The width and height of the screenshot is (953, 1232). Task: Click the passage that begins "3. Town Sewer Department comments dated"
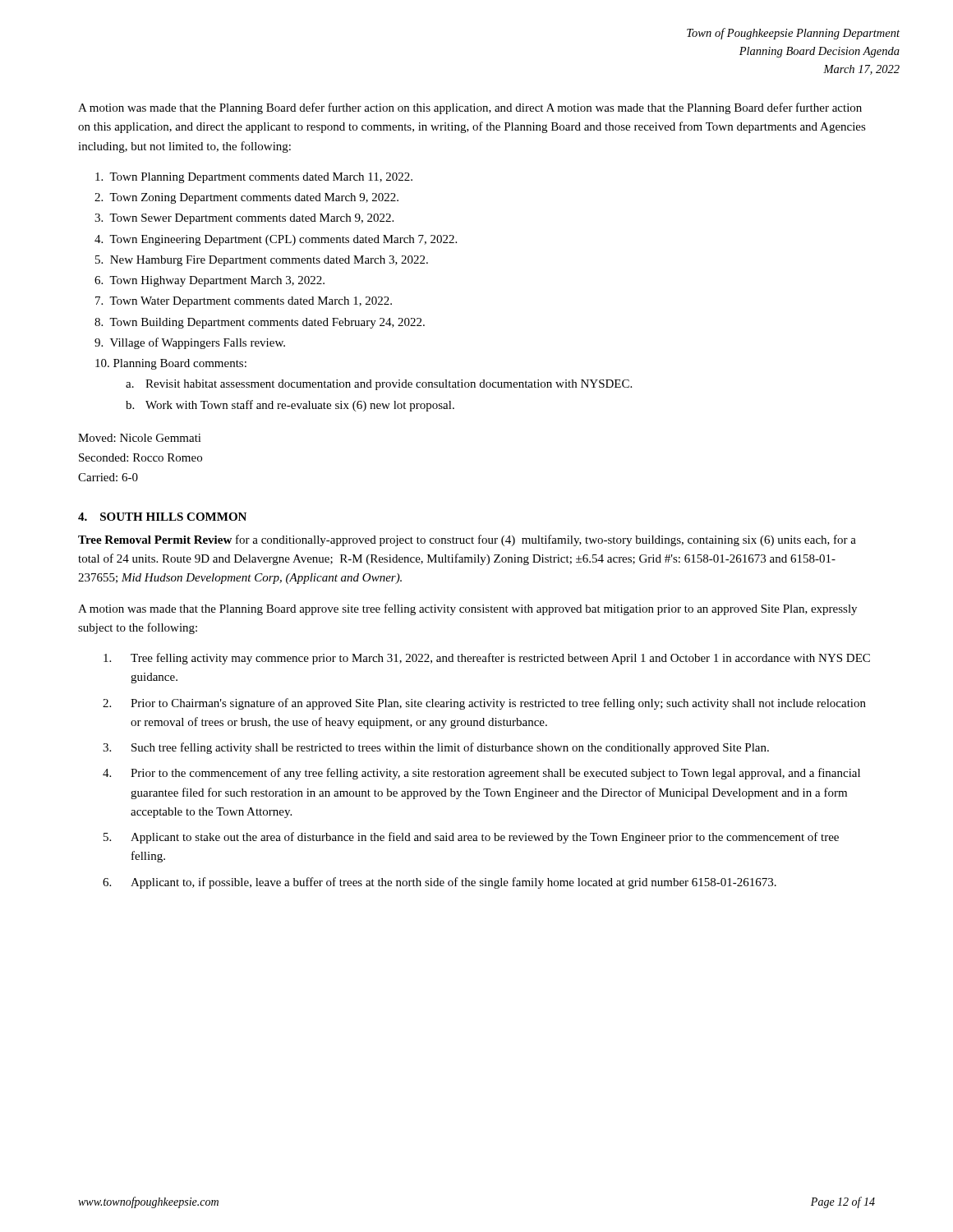click(x=244, y=218)
